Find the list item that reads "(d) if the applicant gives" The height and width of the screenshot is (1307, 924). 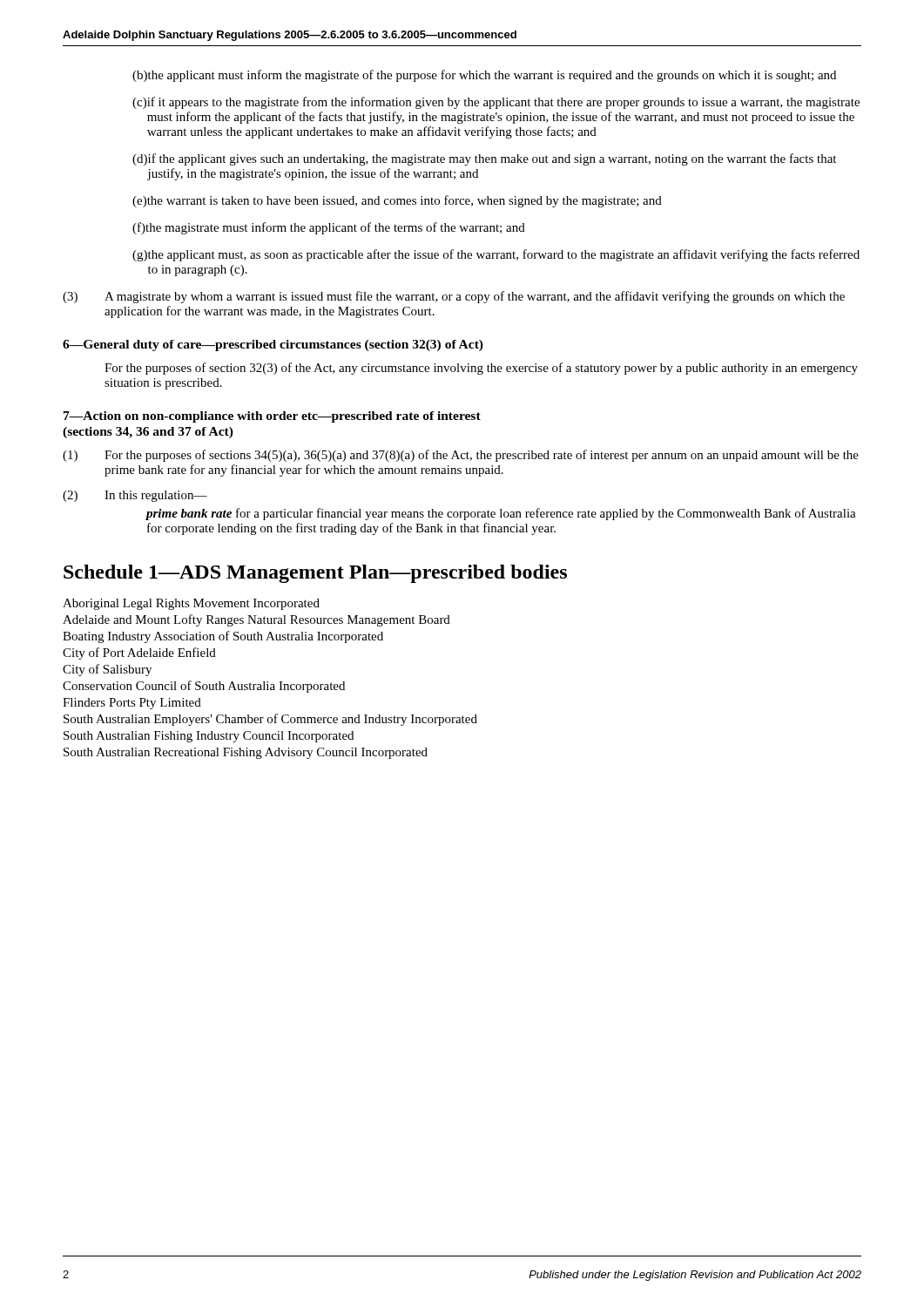(462, 166)
